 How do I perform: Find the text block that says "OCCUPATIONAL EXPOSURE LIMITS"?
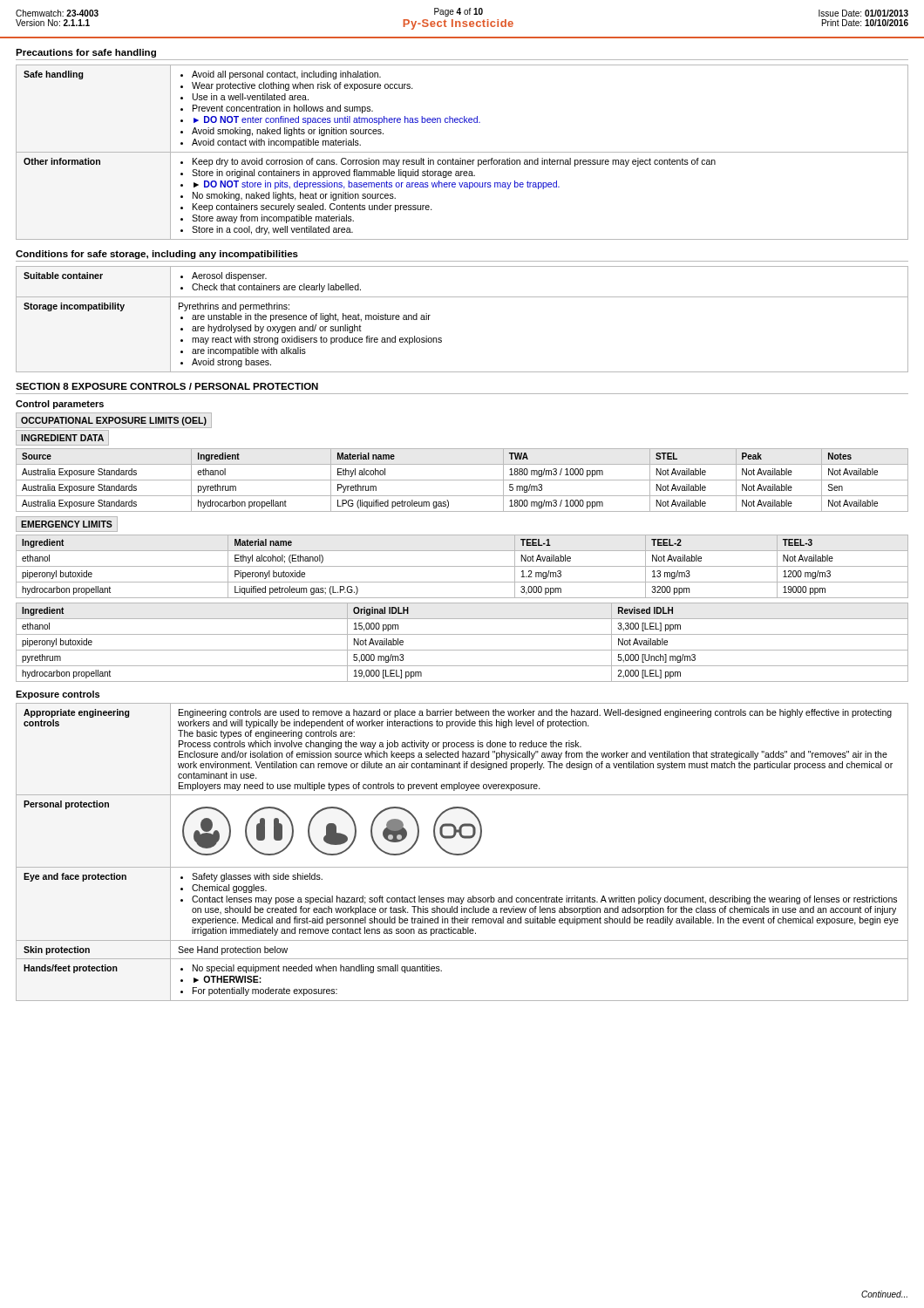click(x=114, y=420)
